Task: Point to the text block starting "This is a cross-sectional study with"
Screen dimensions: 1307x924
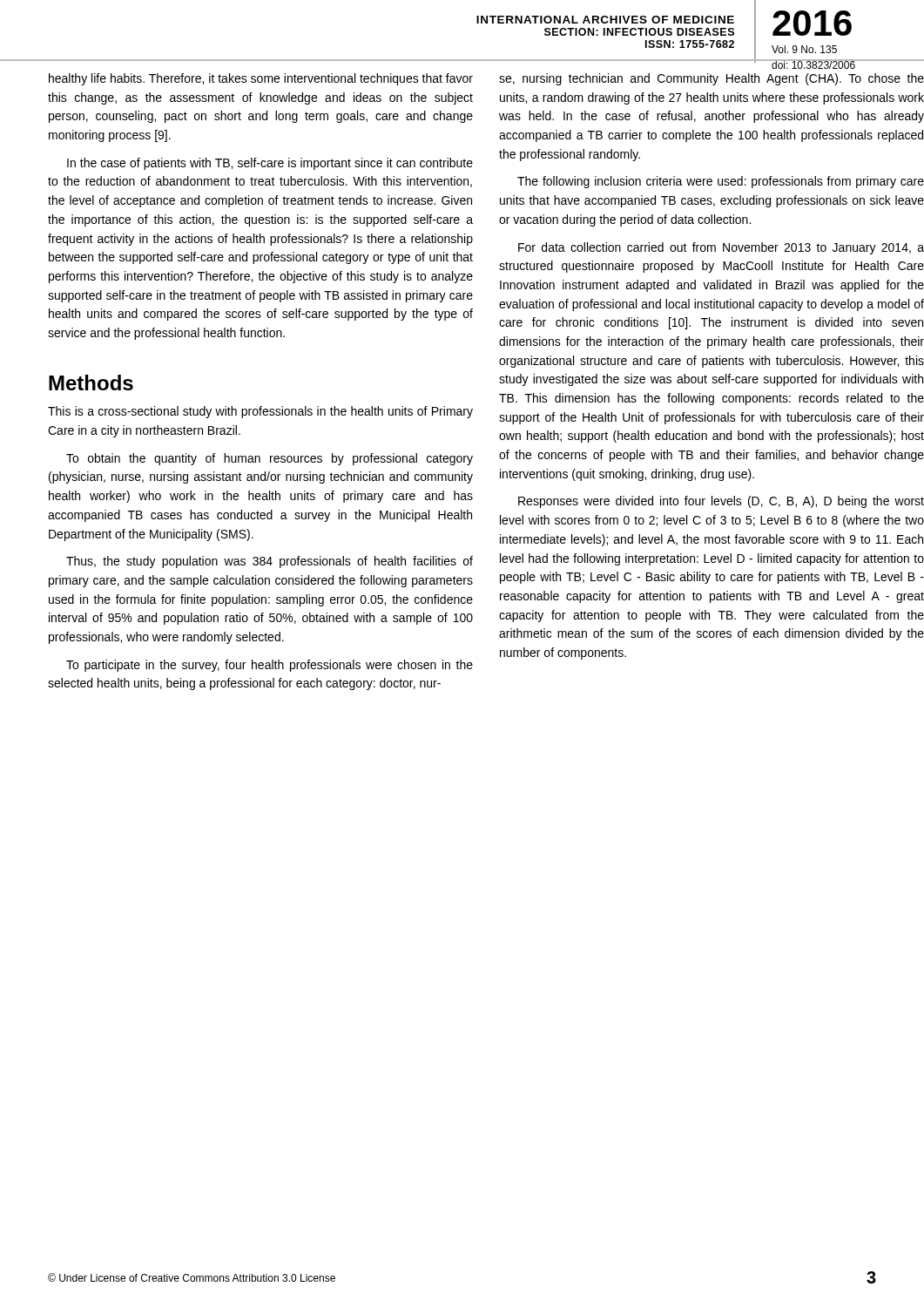Action: [260, 421]
